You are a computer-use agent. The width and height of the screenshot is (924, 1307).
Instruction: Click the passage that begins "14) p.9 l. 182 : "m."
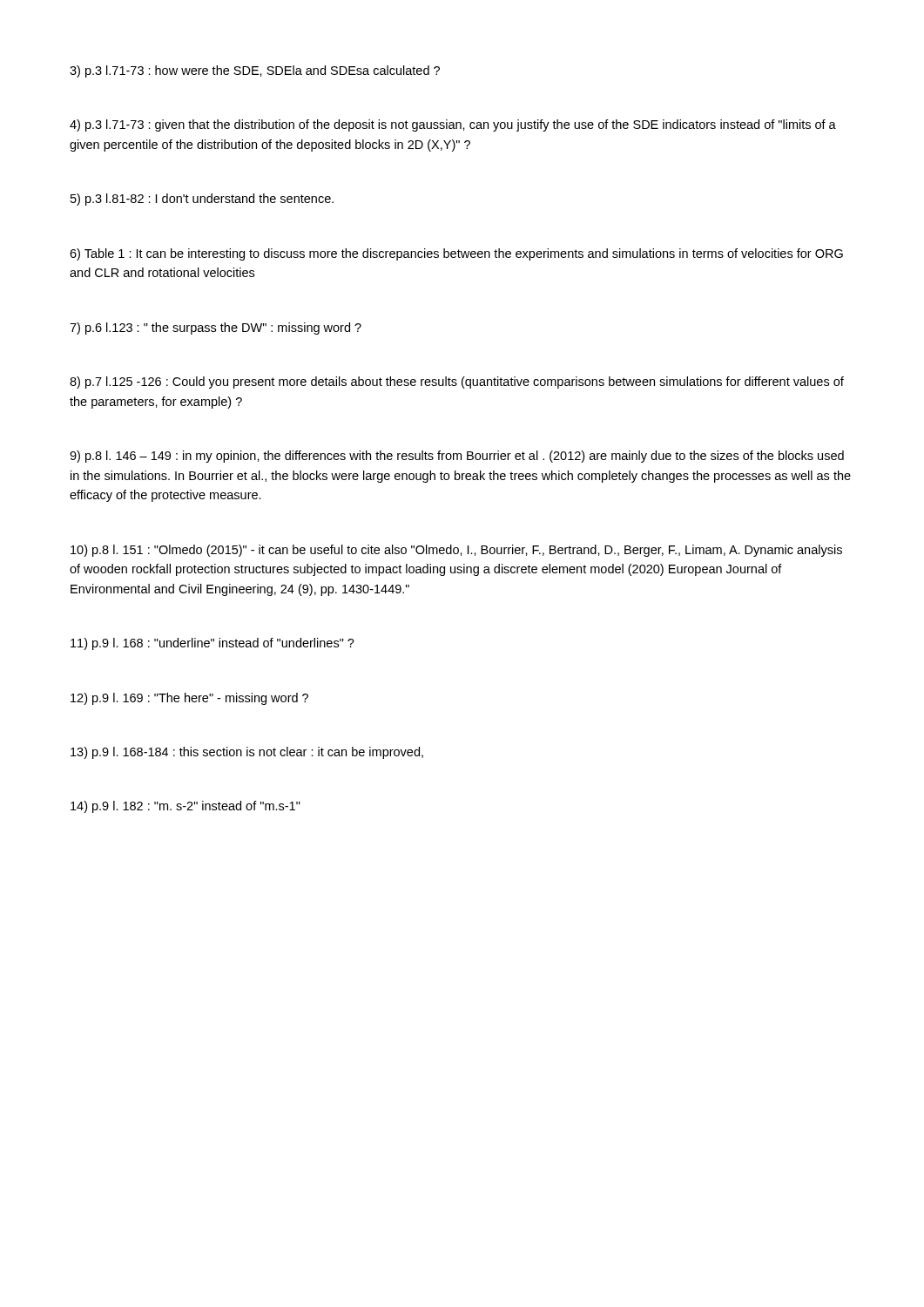(185, 806)
